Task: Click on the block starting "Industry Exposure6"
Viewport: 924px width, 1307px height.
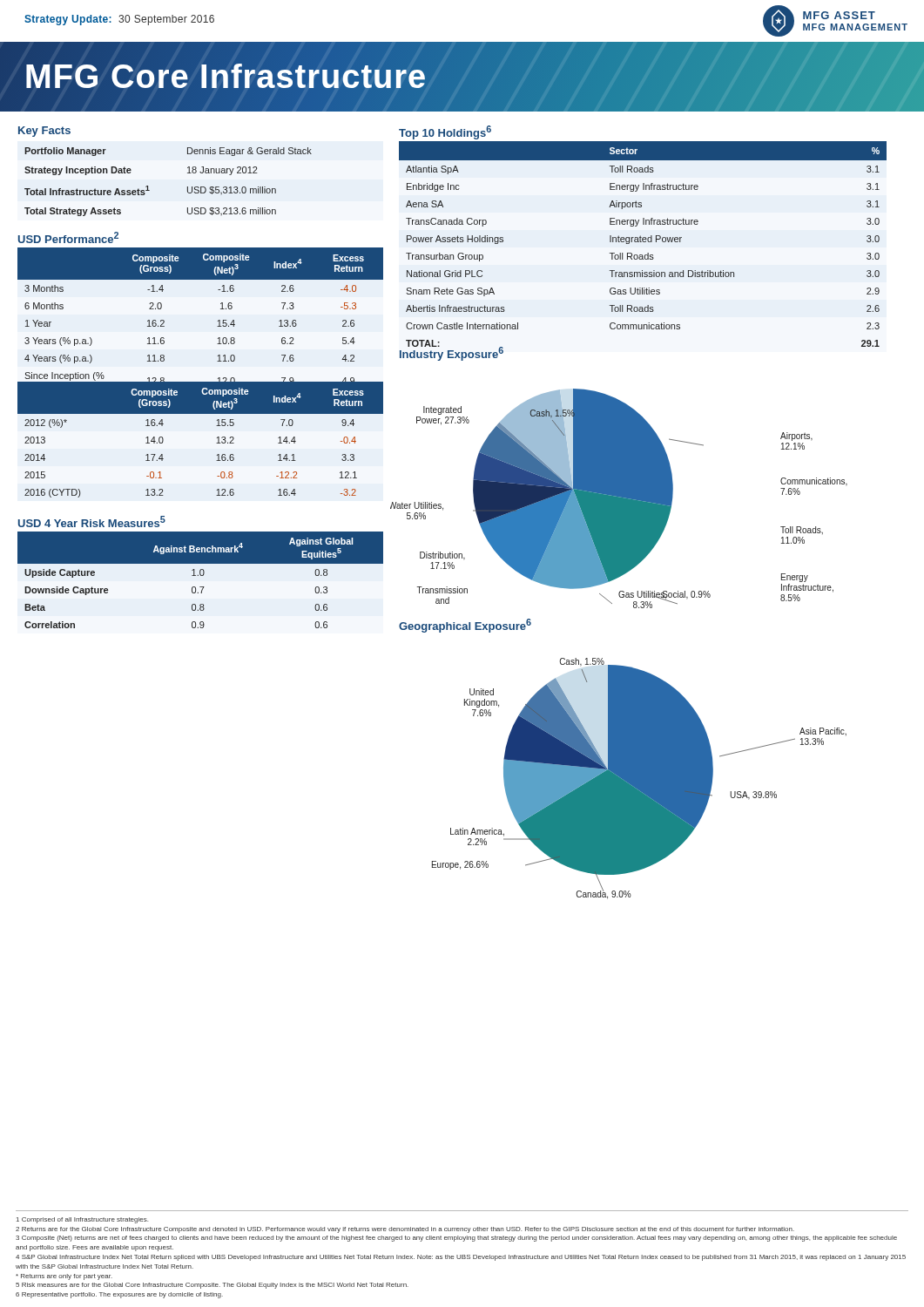Action: [451, 353]
